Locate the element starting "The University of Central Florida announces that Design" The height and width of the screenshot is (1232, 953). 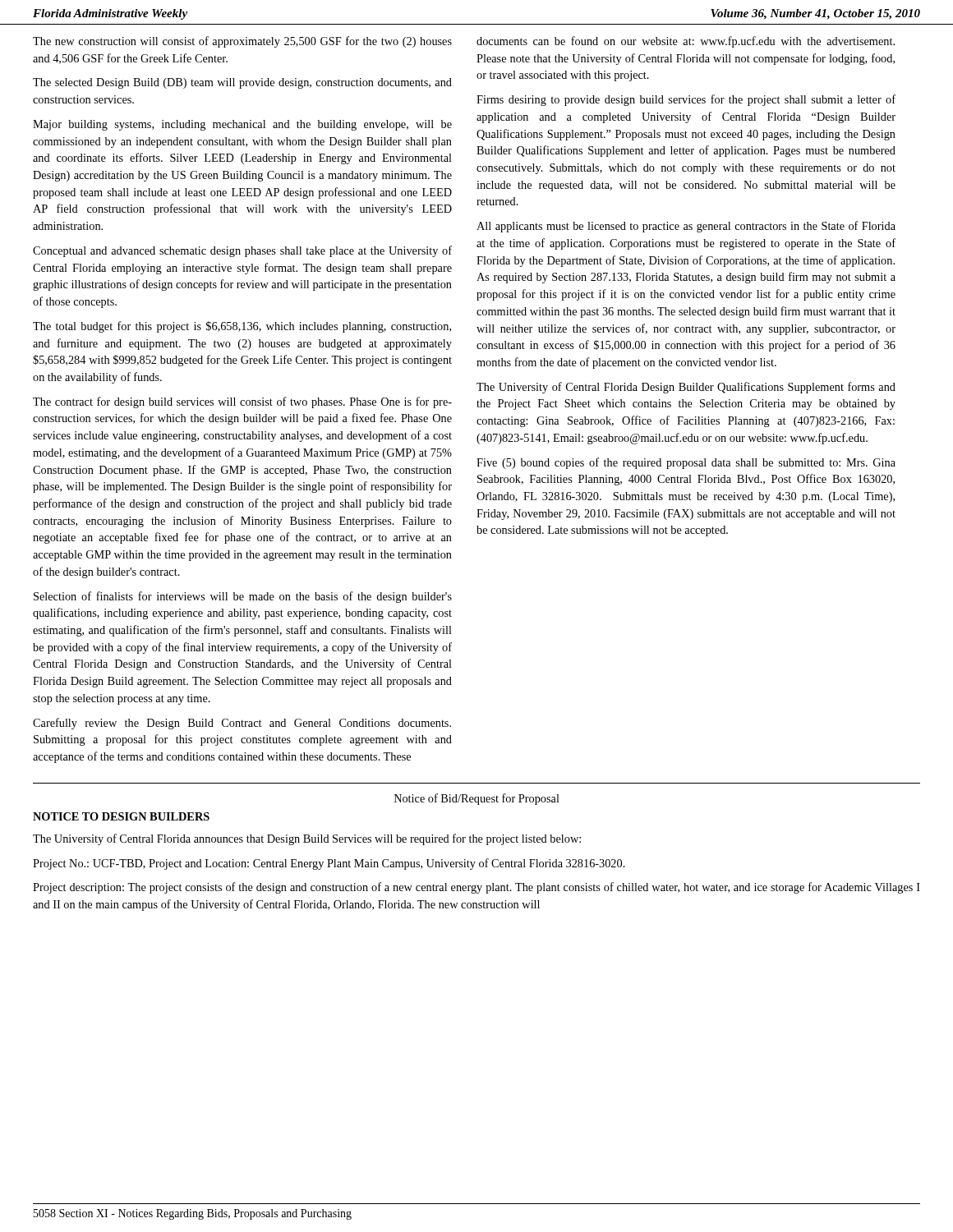pos(476,839)
